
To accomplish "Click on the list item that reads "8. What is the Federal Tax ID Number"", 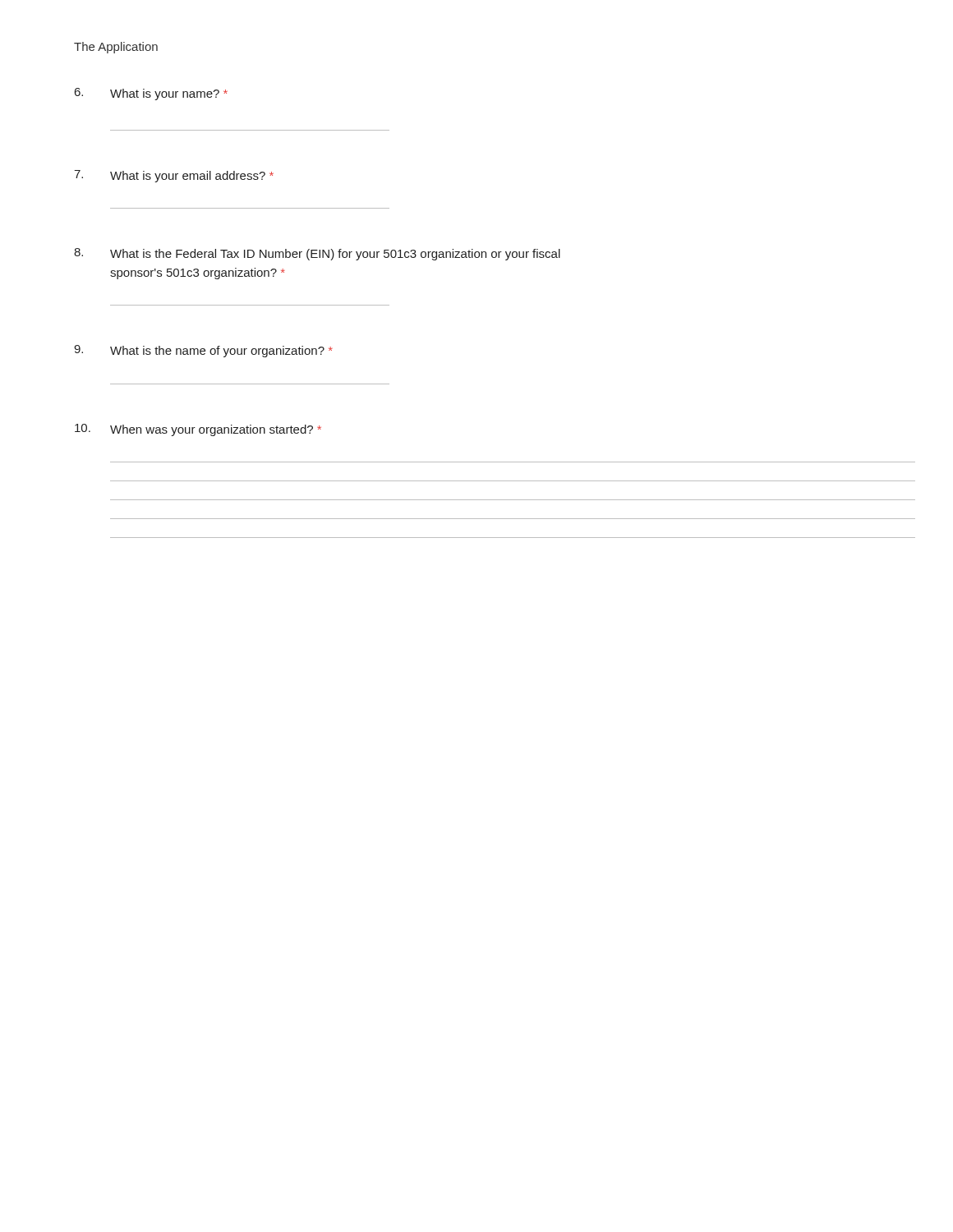I will (317, 254).
